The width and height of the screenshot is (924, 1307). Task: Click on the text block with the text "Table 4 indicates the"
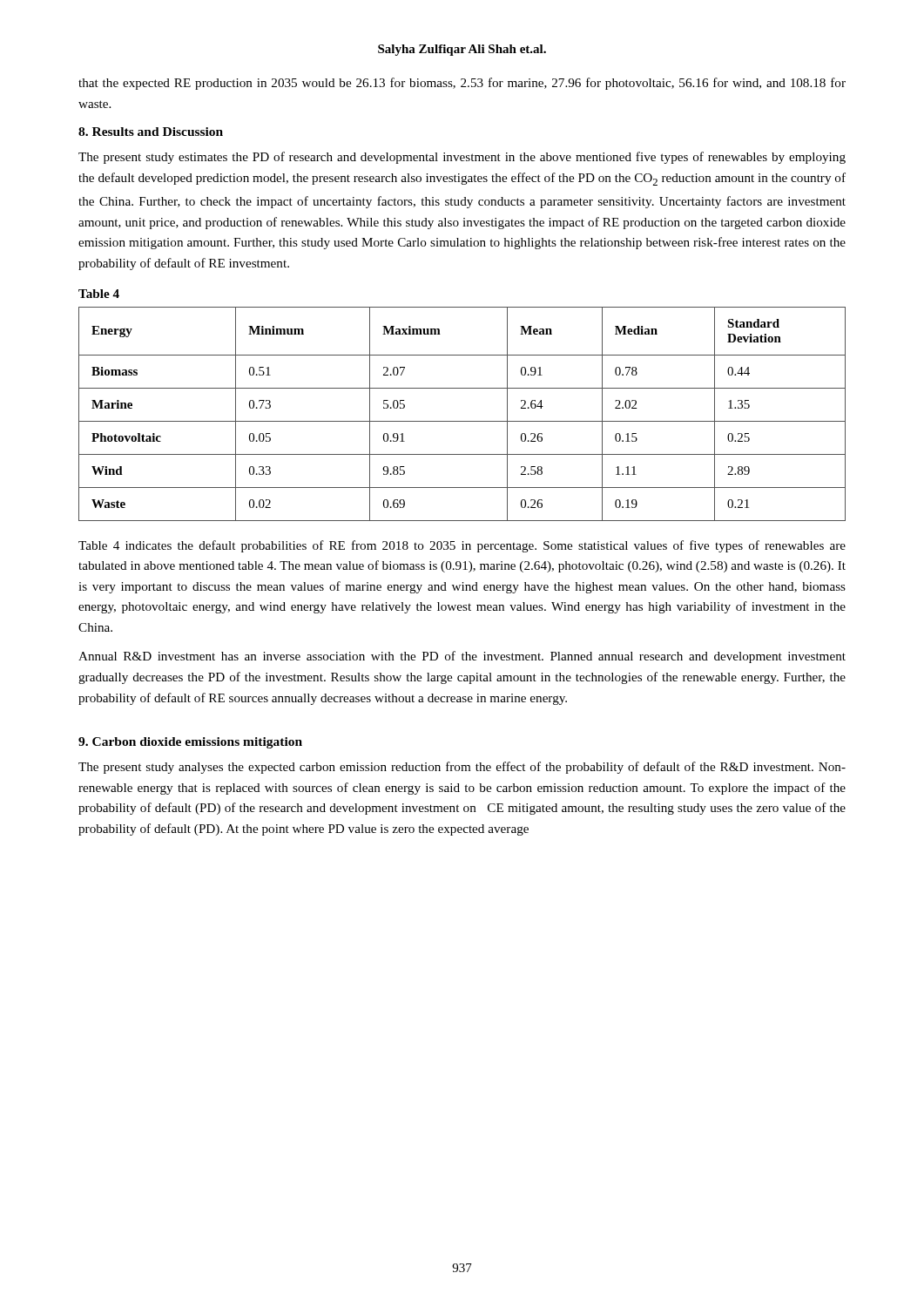pos(462,586)
